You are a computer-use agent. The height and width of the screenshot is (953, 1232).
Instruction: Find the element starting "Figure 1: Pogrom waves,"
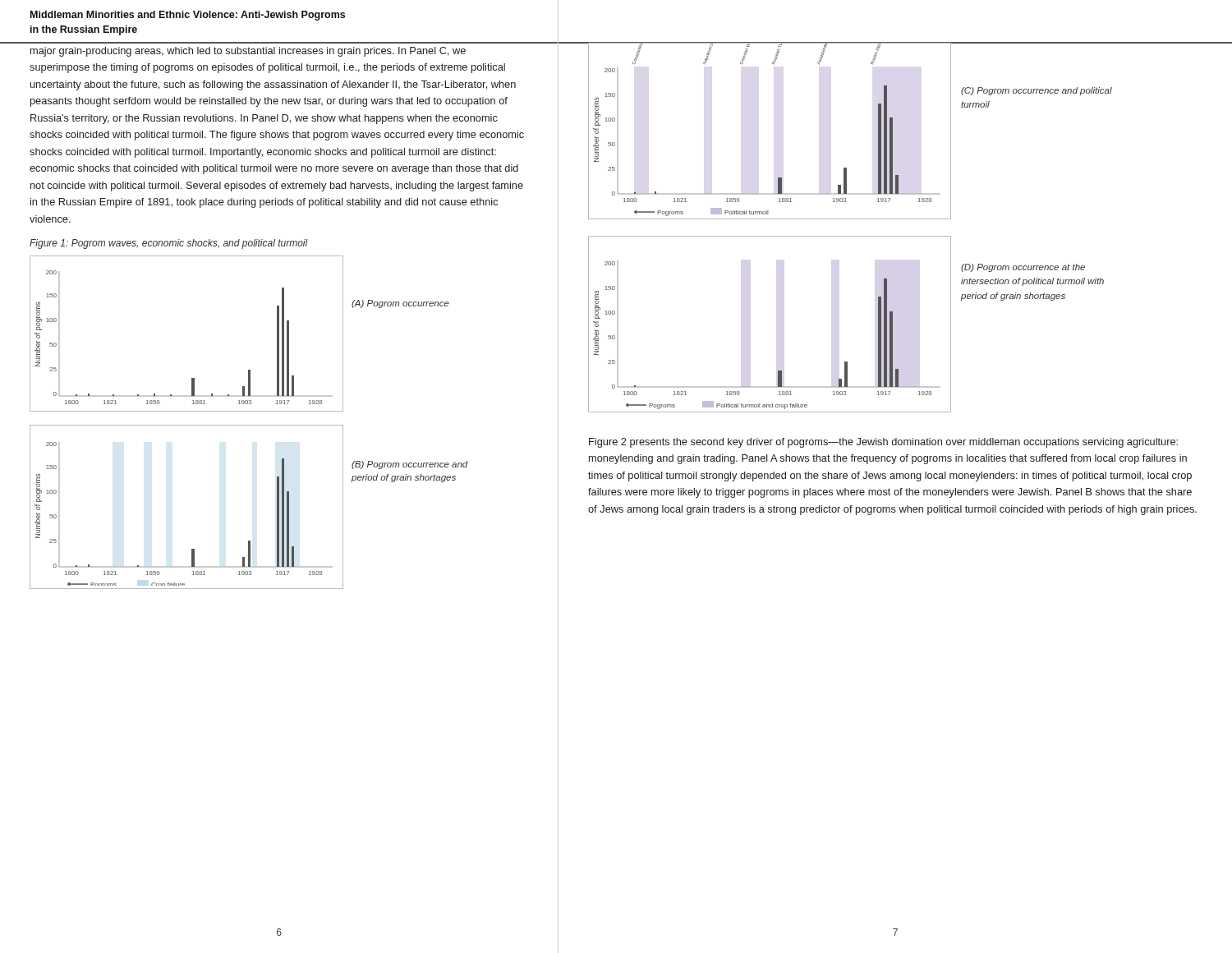(168, 243)
